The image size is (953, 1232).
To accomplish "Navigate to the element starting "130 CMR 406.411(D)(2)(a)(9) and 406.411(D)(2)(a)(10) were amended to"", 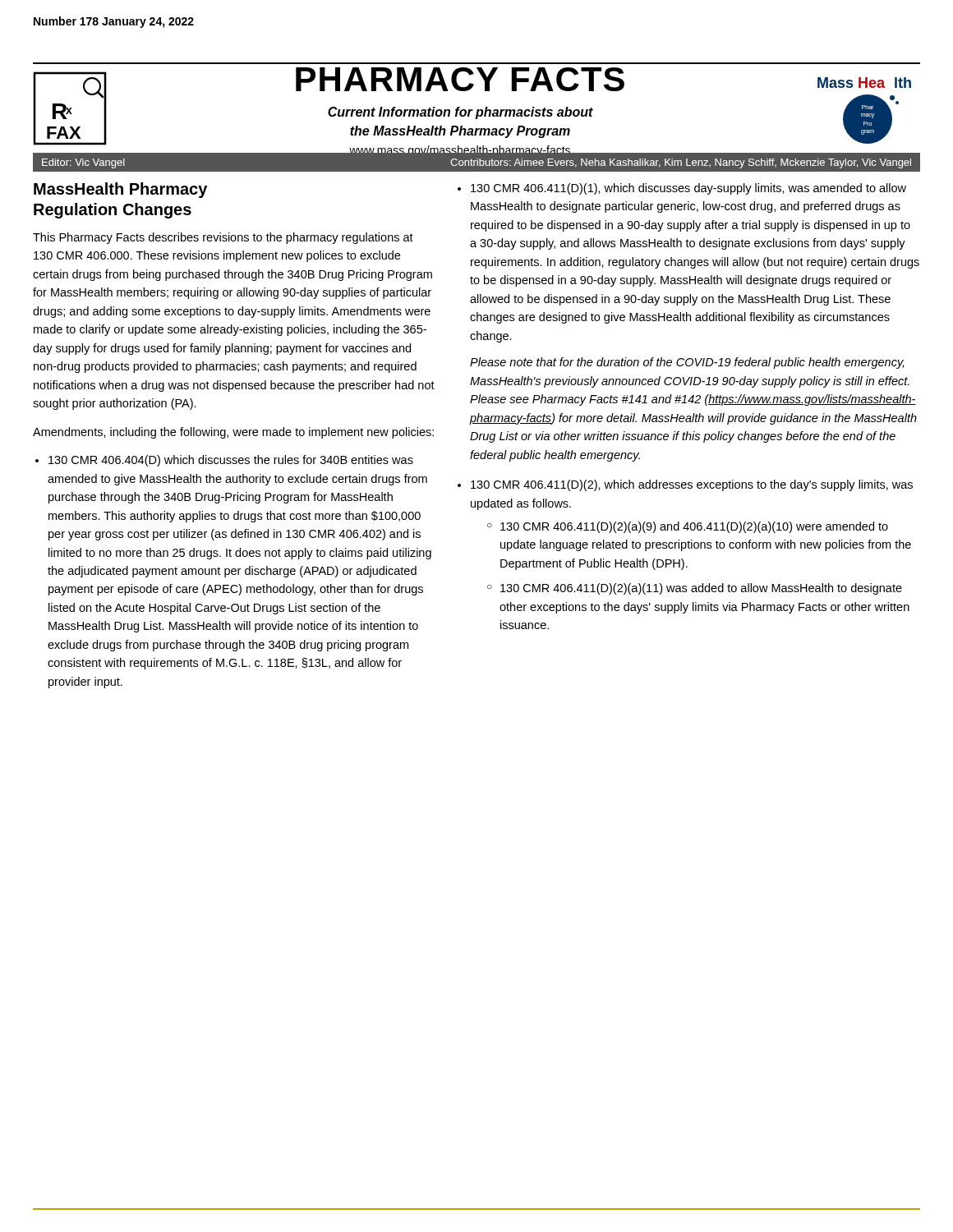I will click(705, 545).
